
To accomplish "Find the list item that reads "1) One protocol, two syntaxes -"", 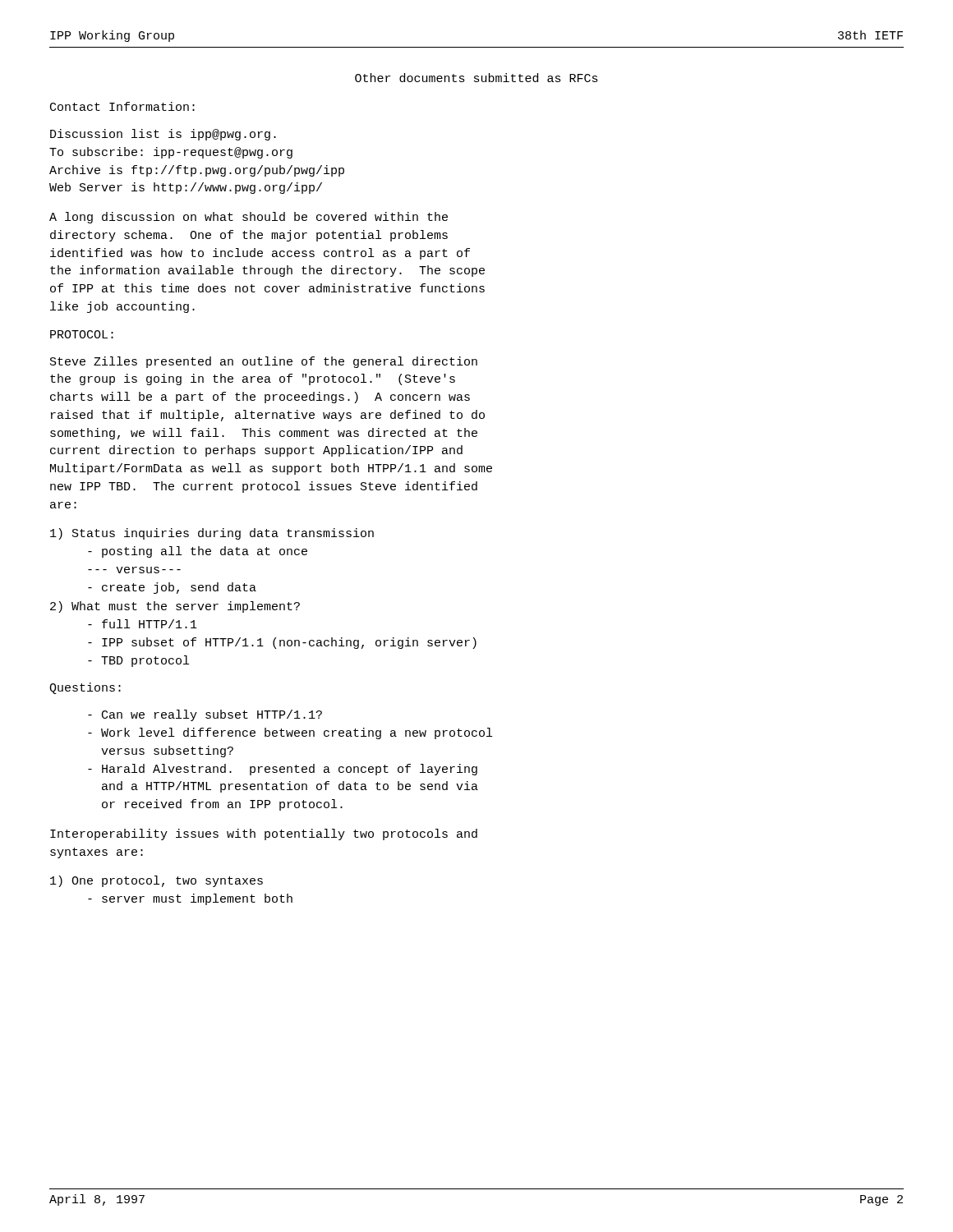I will [171, 891].
